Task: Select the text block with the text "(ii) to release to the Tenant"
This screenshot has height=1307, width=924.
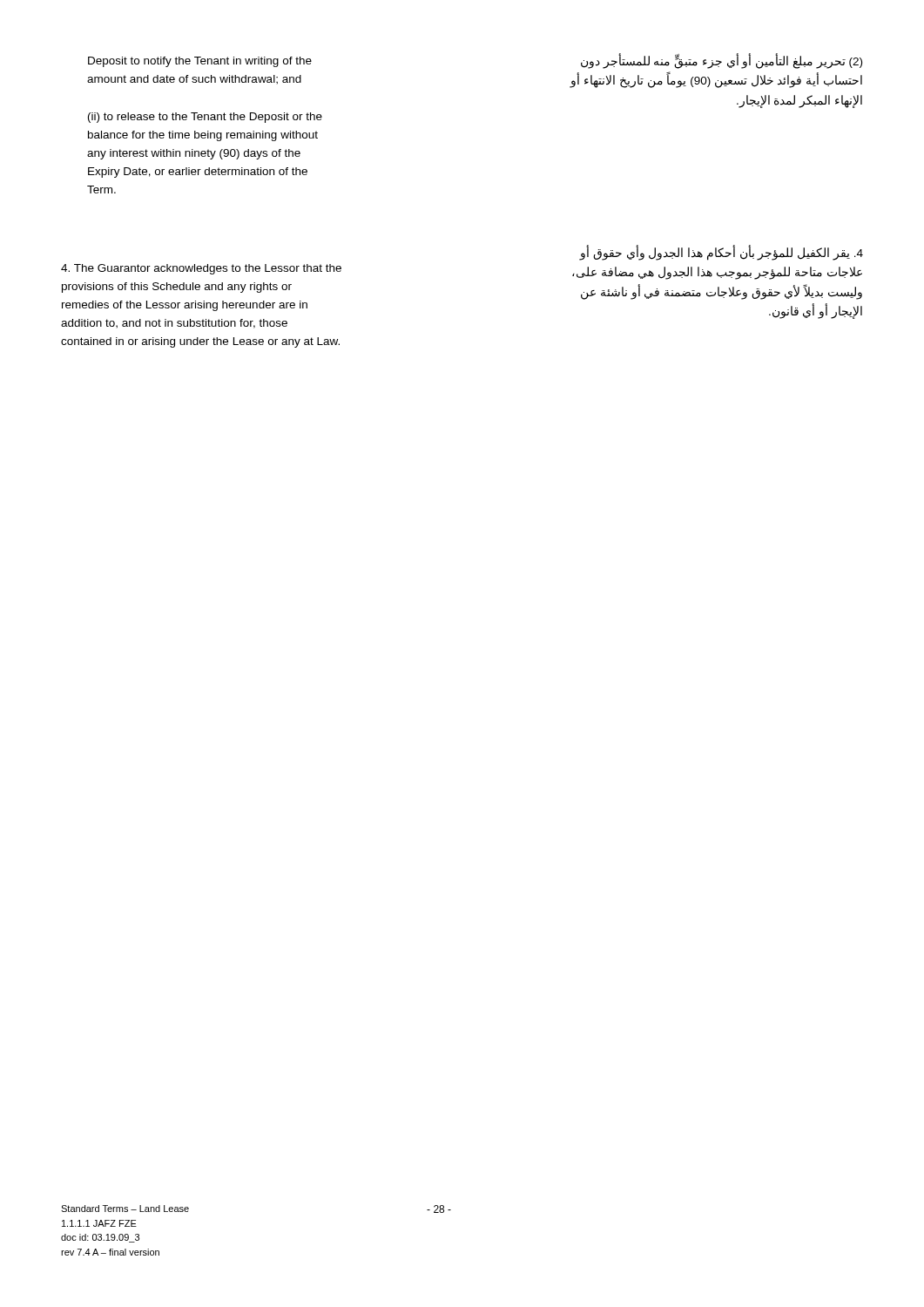Action: pos(205,153)
